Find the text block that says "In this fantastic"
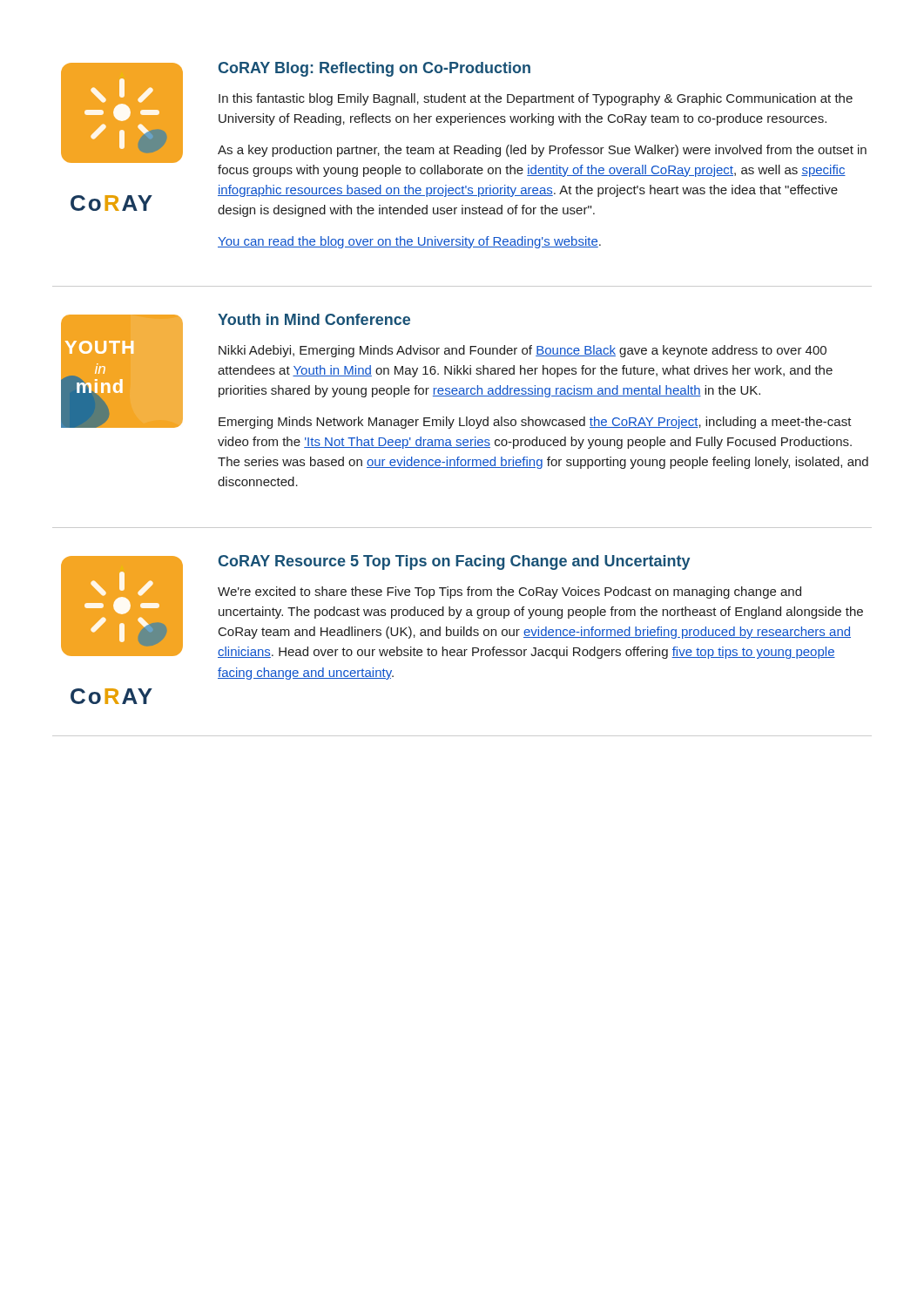The height and width of the screenshot is (1307, 924). point(545,169)
